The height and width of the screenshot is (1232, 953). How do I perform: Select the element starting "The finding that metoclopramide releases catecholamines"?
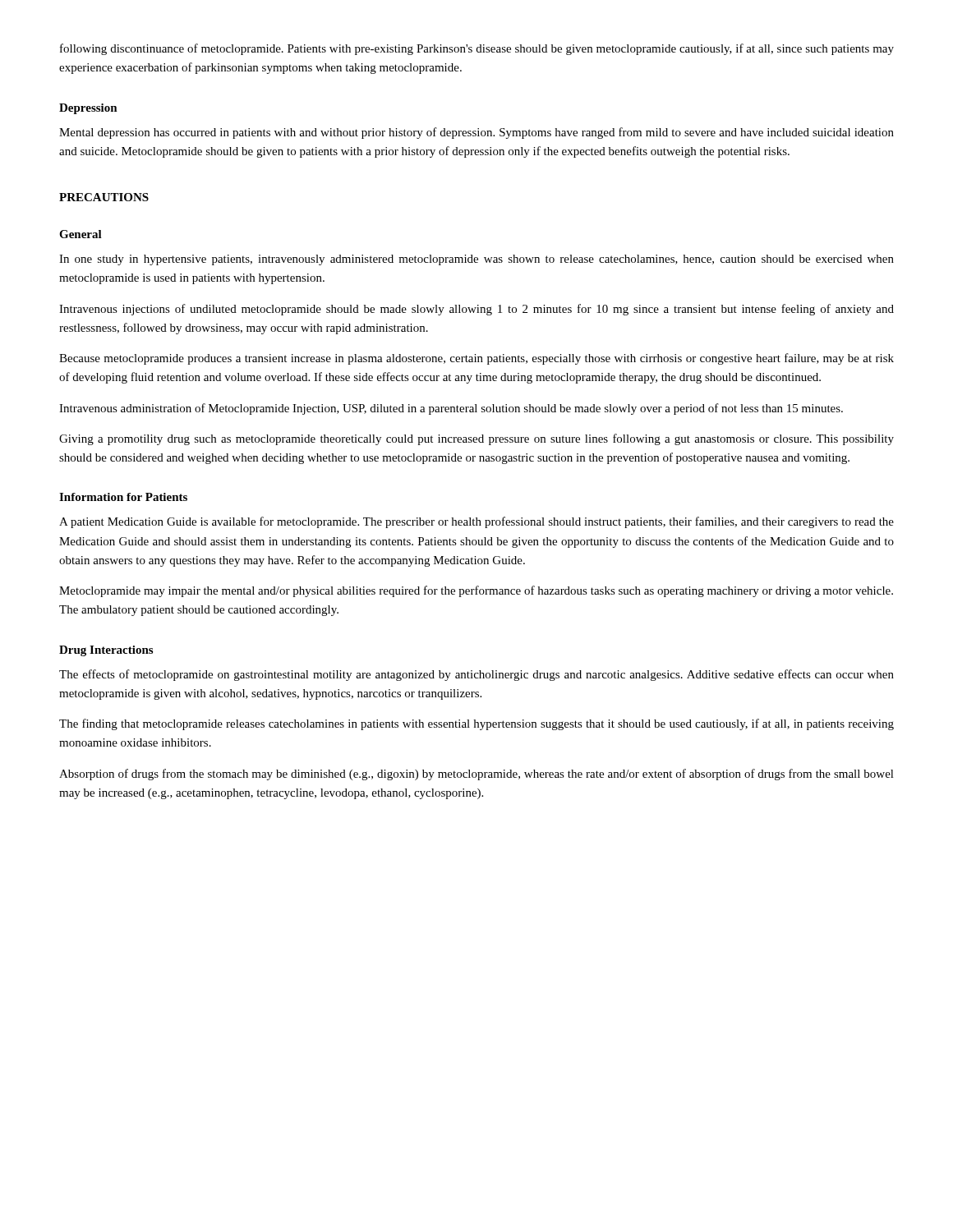click(476, 733)
